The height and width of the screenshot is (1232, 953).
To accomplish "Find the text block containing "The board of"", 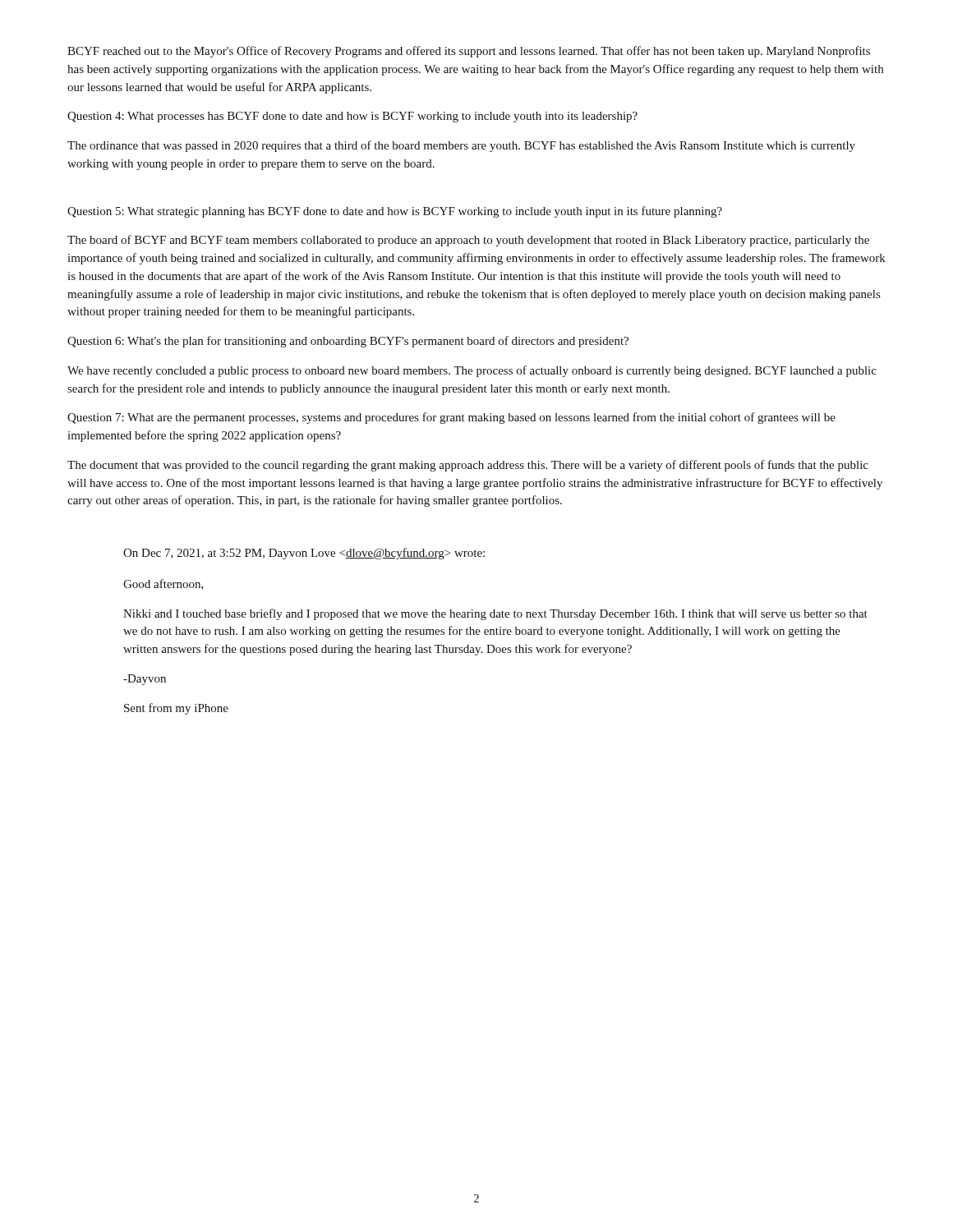I will click(476, 276).
